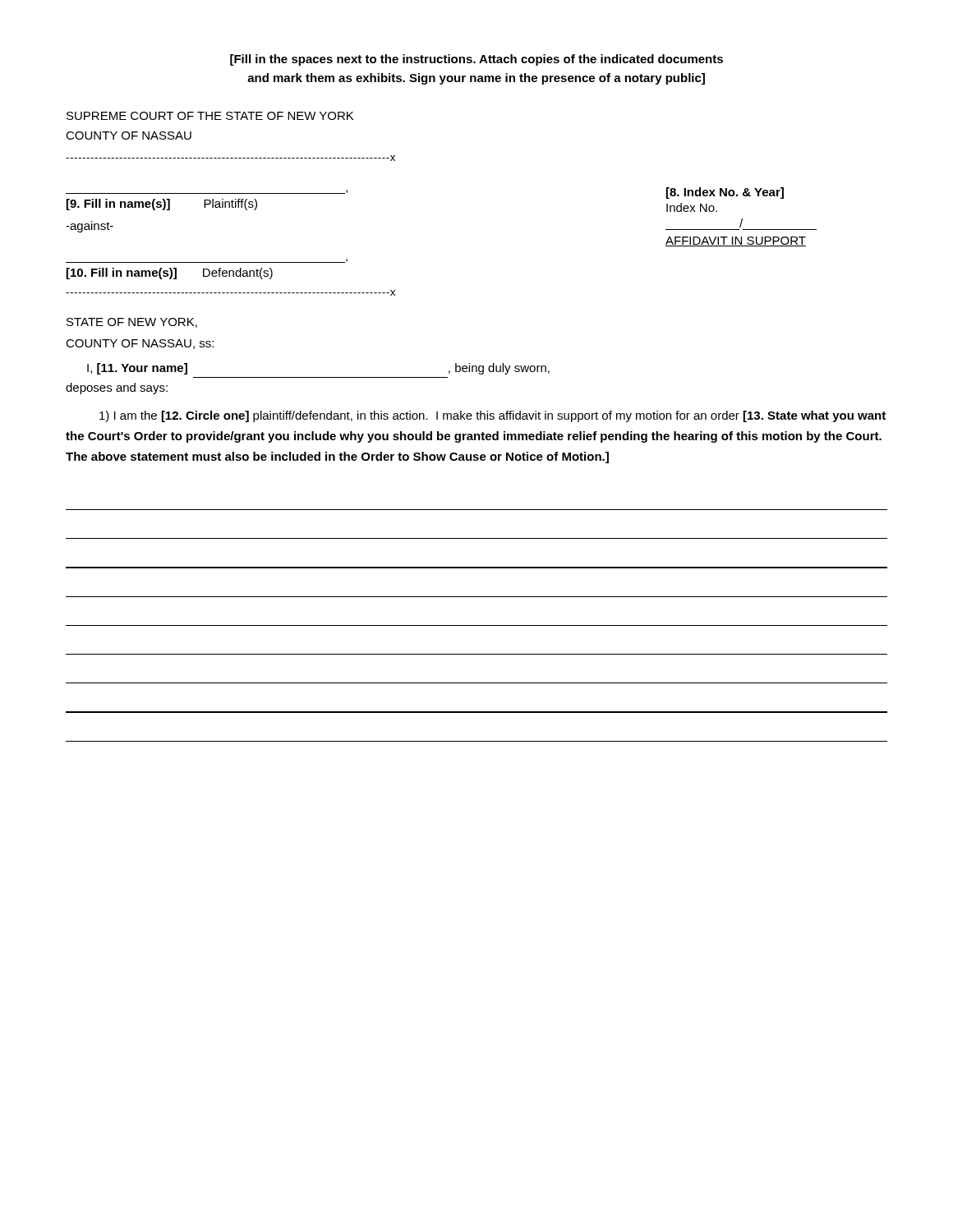Locate the text block containing "[Fill in the"
The height and width of the screenshot is (1232, 953).
(x=476, y=68)
